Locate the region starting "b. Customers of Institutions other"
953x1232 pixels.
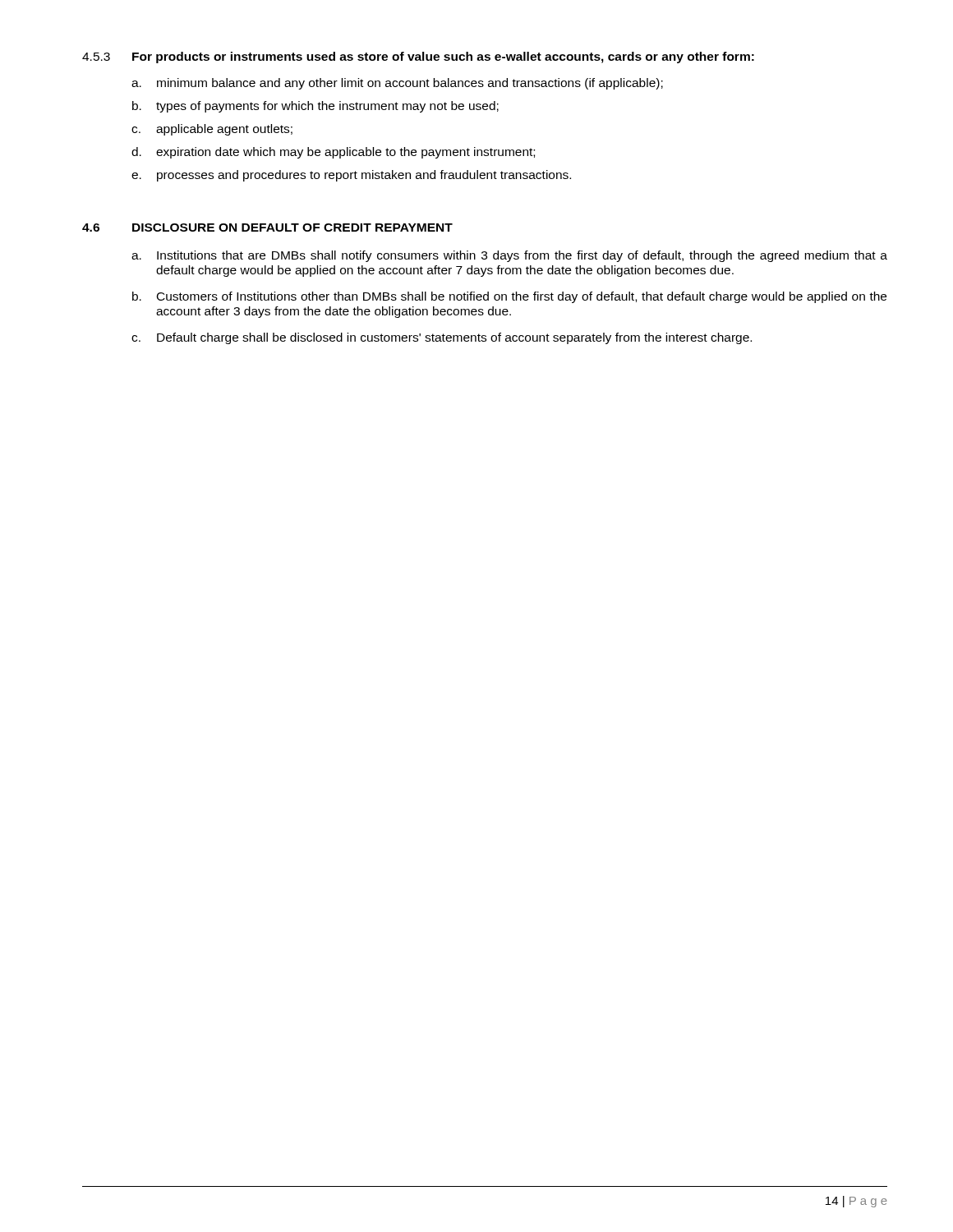[x=509, y=304]
